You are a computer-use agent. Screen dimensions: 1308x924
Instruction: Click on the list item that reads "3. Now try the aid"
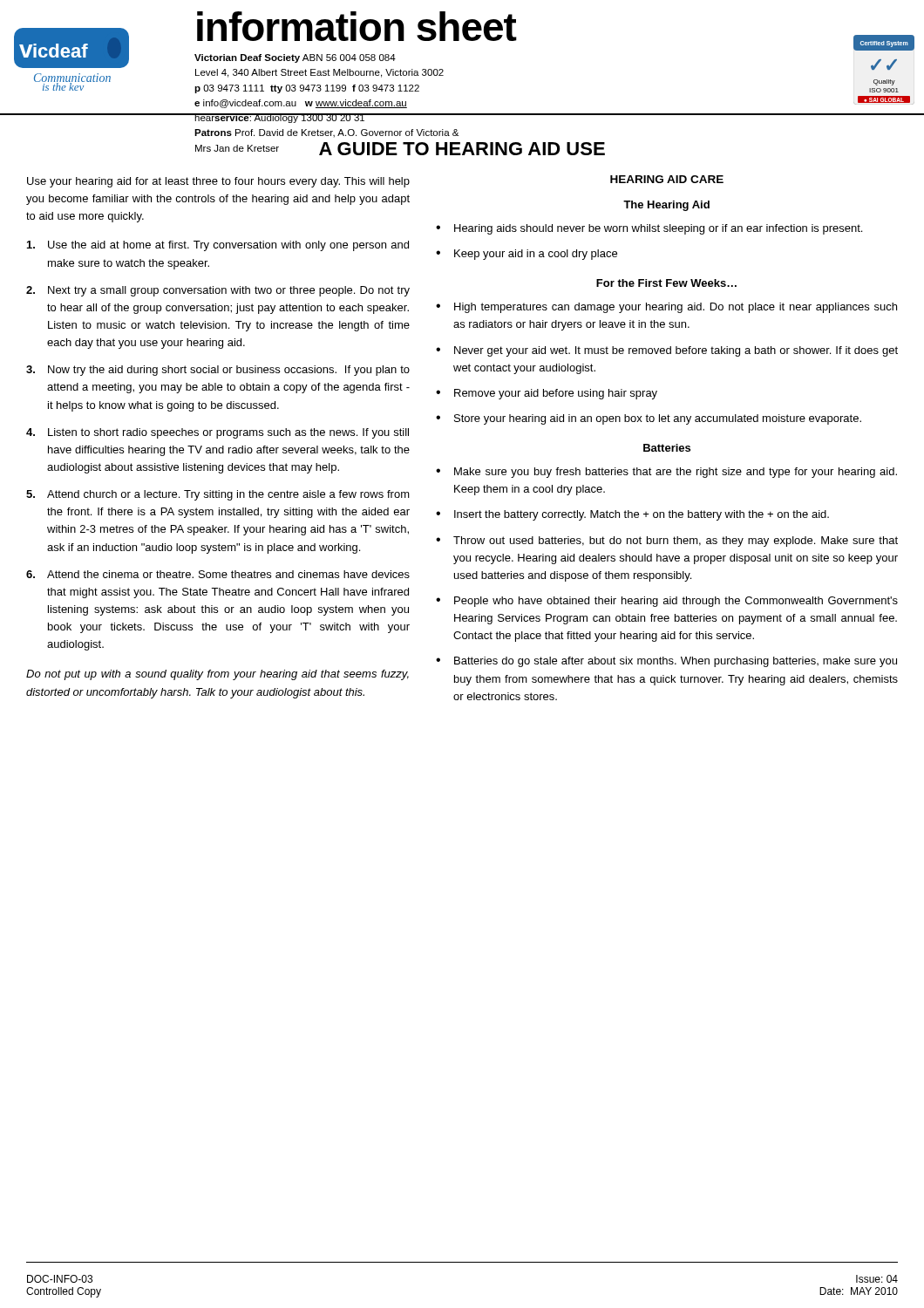point(218,388)
